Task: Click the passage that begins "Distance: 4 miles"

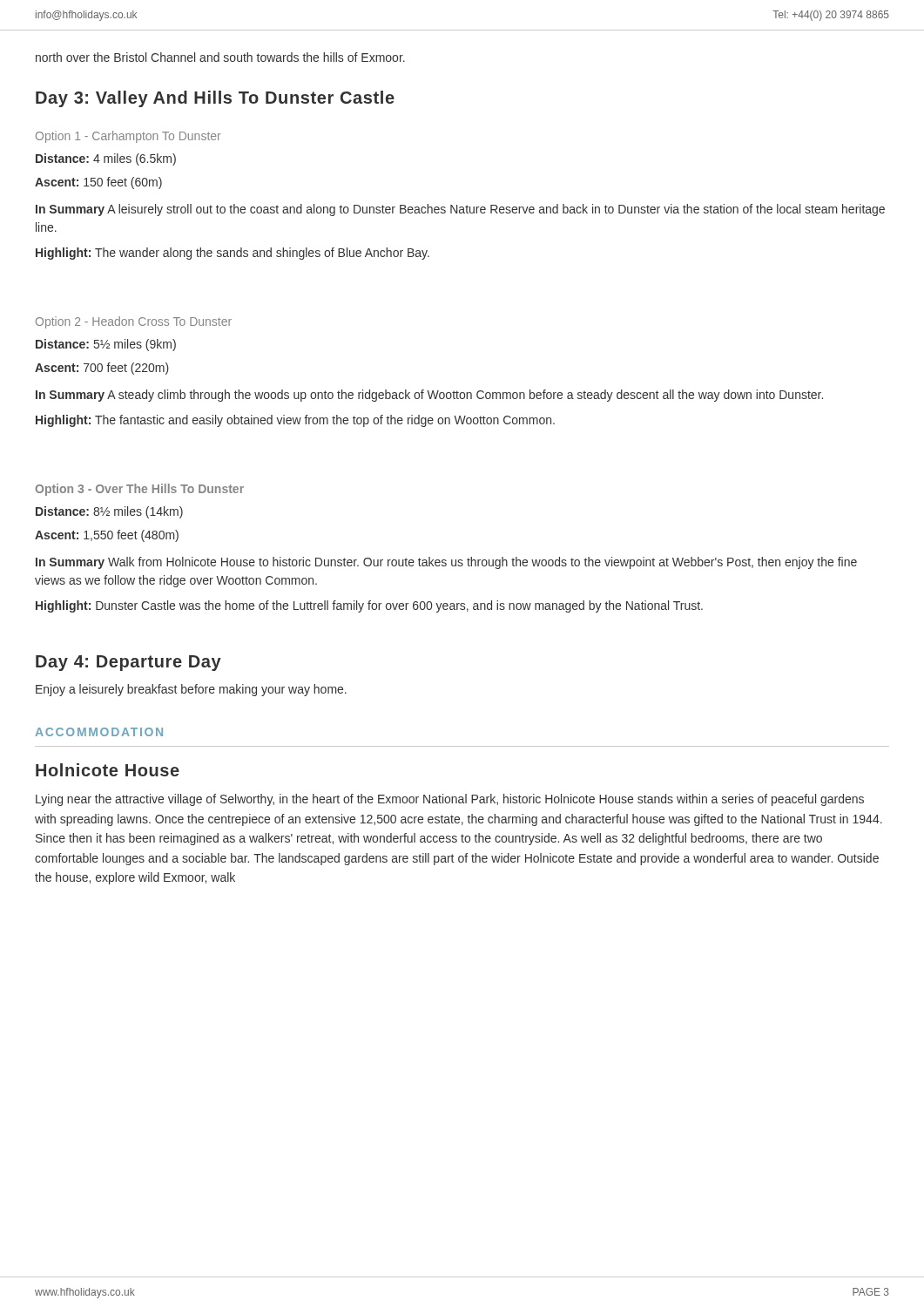Action: tap(106, 159)
